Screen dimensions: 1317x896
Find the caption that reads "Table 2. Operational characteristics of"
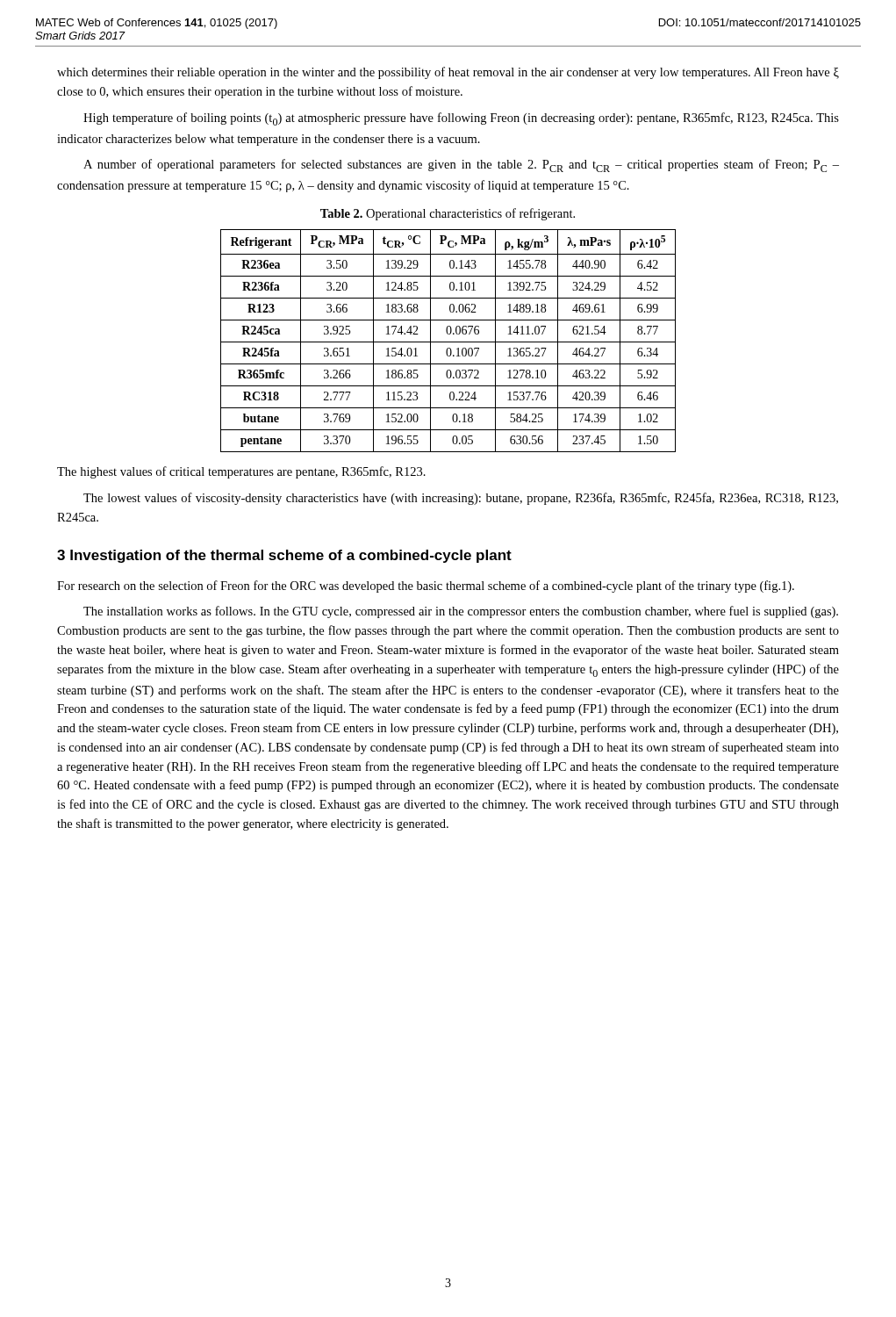pyautogui.click(x=448, y=214)
